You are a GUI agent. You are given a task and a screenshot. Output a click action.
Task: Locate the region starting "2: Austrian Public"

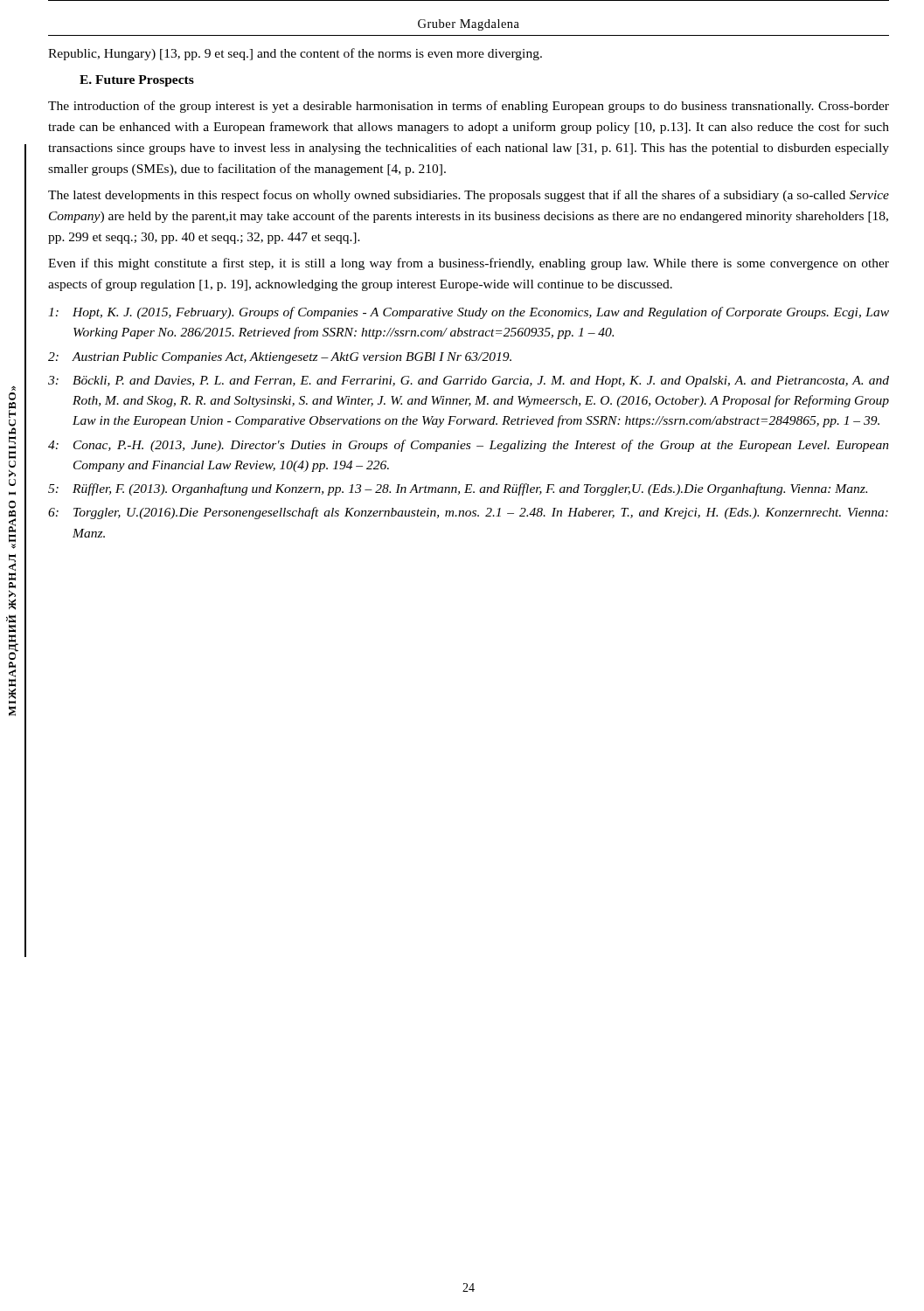[469, 356]
